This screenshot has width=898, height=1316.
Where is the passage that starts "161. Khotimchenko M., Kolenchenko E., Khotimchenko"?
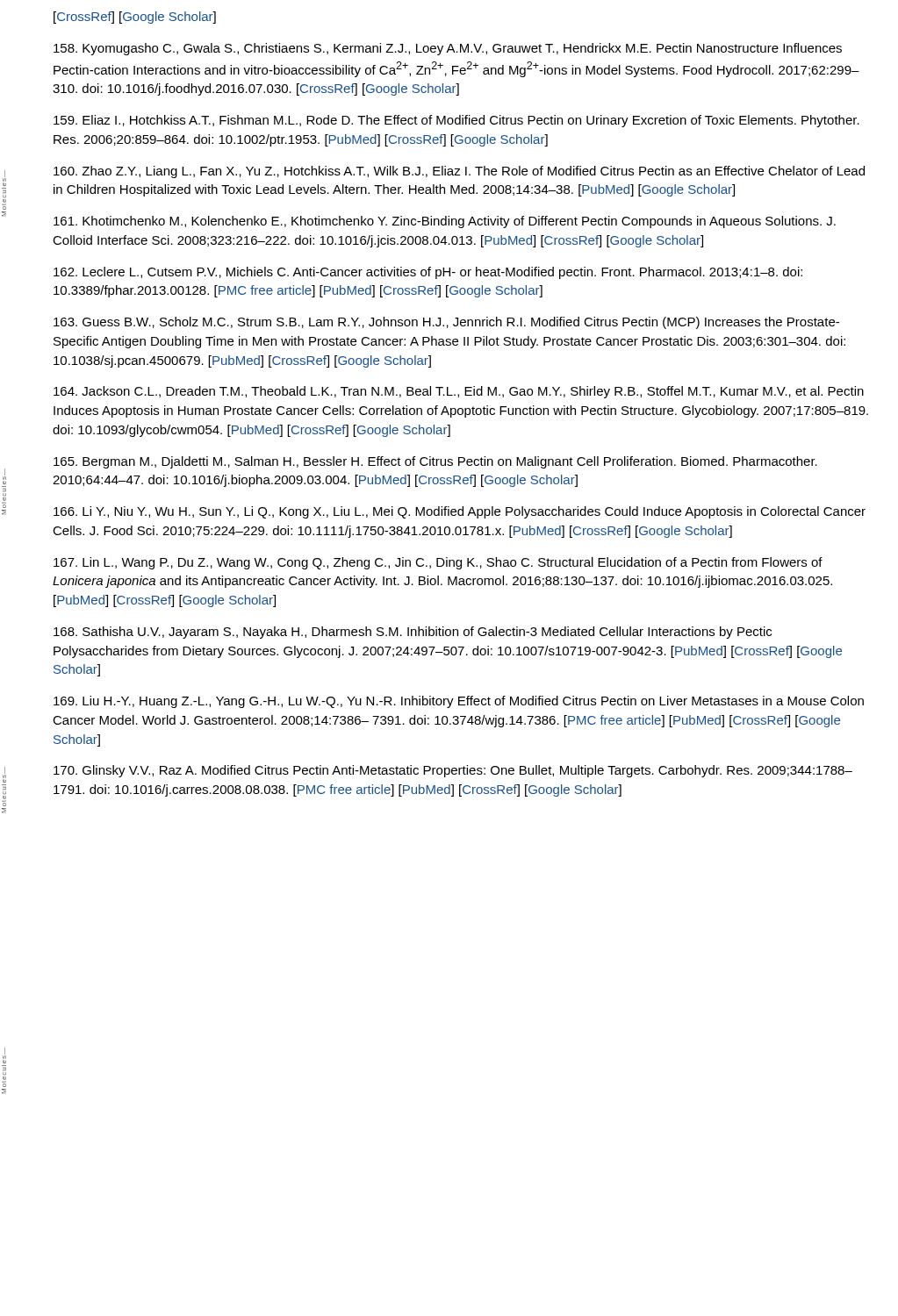pyautogui.click(x=445, y=230)
